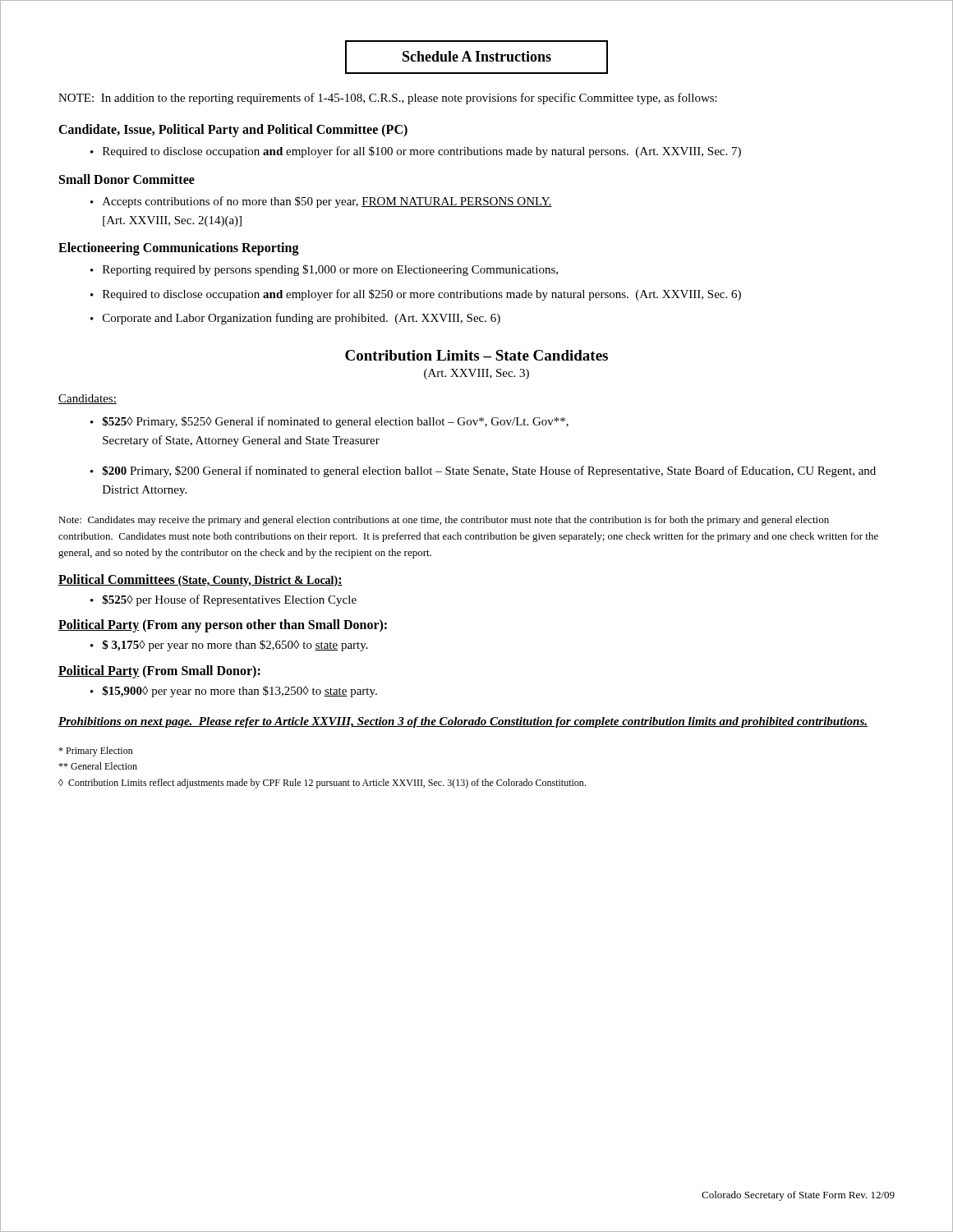Locate the text block starting "(Art. XXVIII, Sec."

(x=476, y=372)
